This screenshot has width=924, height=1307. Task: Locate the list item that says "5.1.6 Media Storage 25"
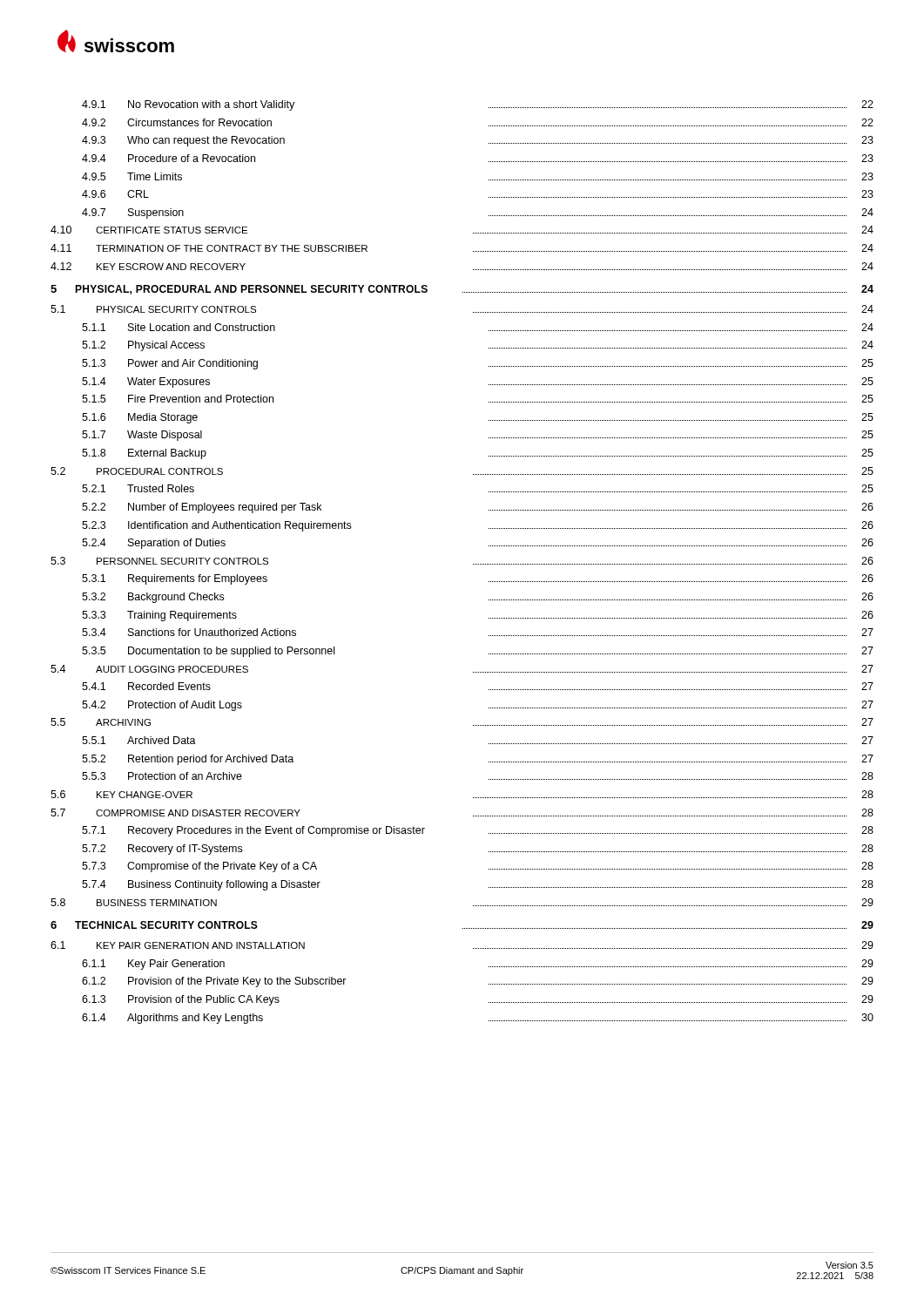pos(94,418)
